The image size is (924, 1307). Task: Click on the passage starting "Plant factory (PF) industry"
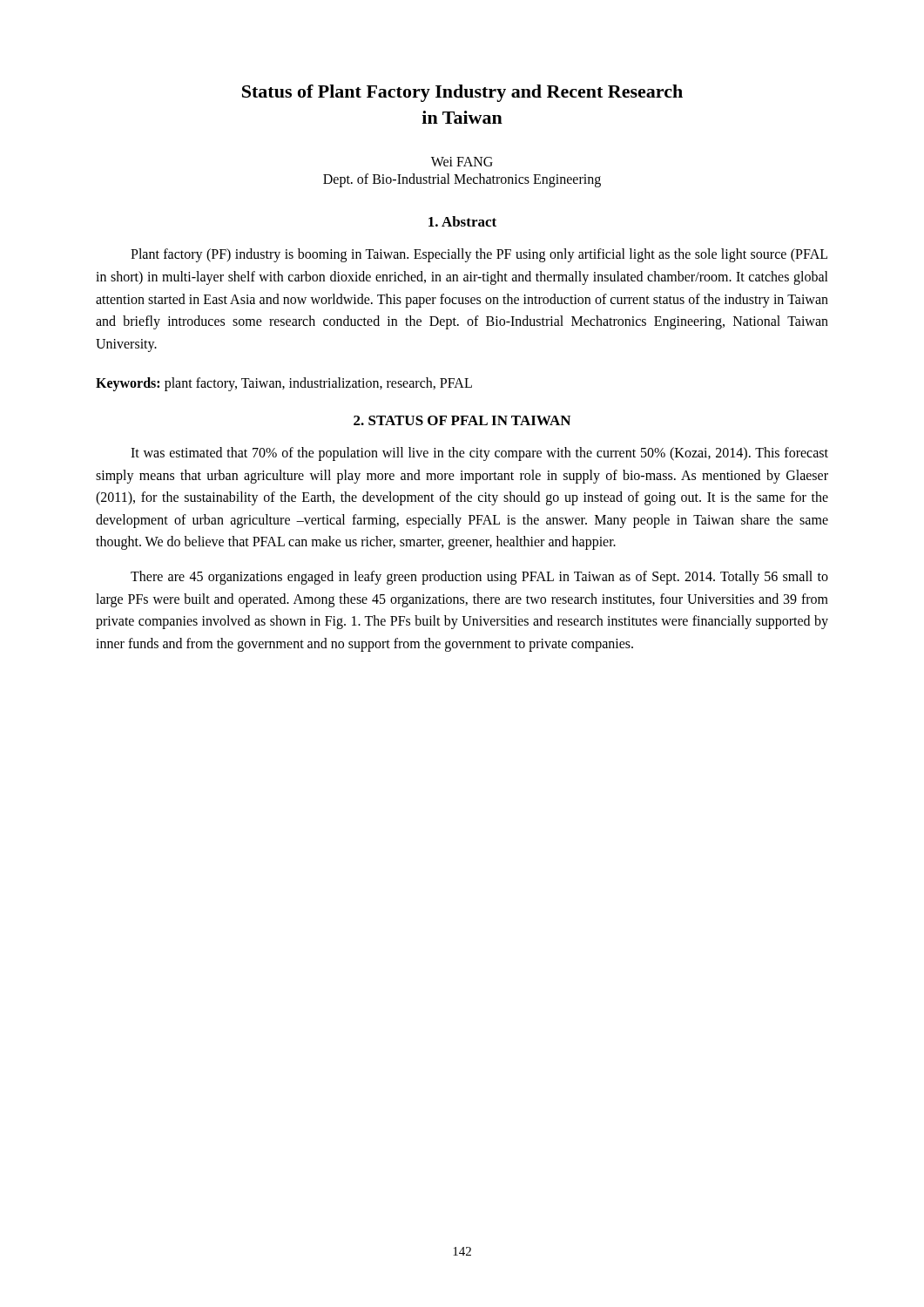tap(462, 299)
